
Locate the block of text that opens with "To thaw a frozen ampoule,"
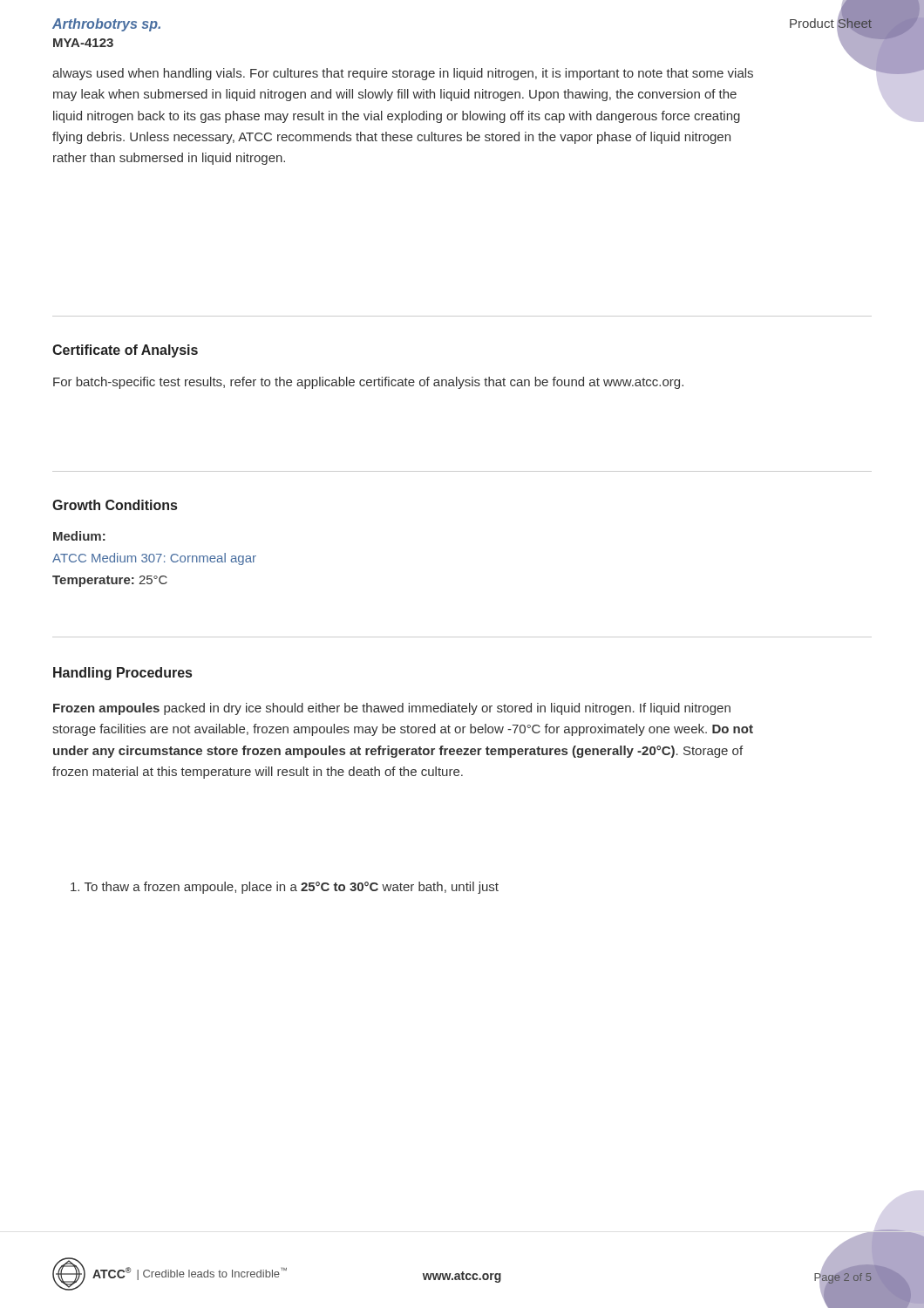284,886
